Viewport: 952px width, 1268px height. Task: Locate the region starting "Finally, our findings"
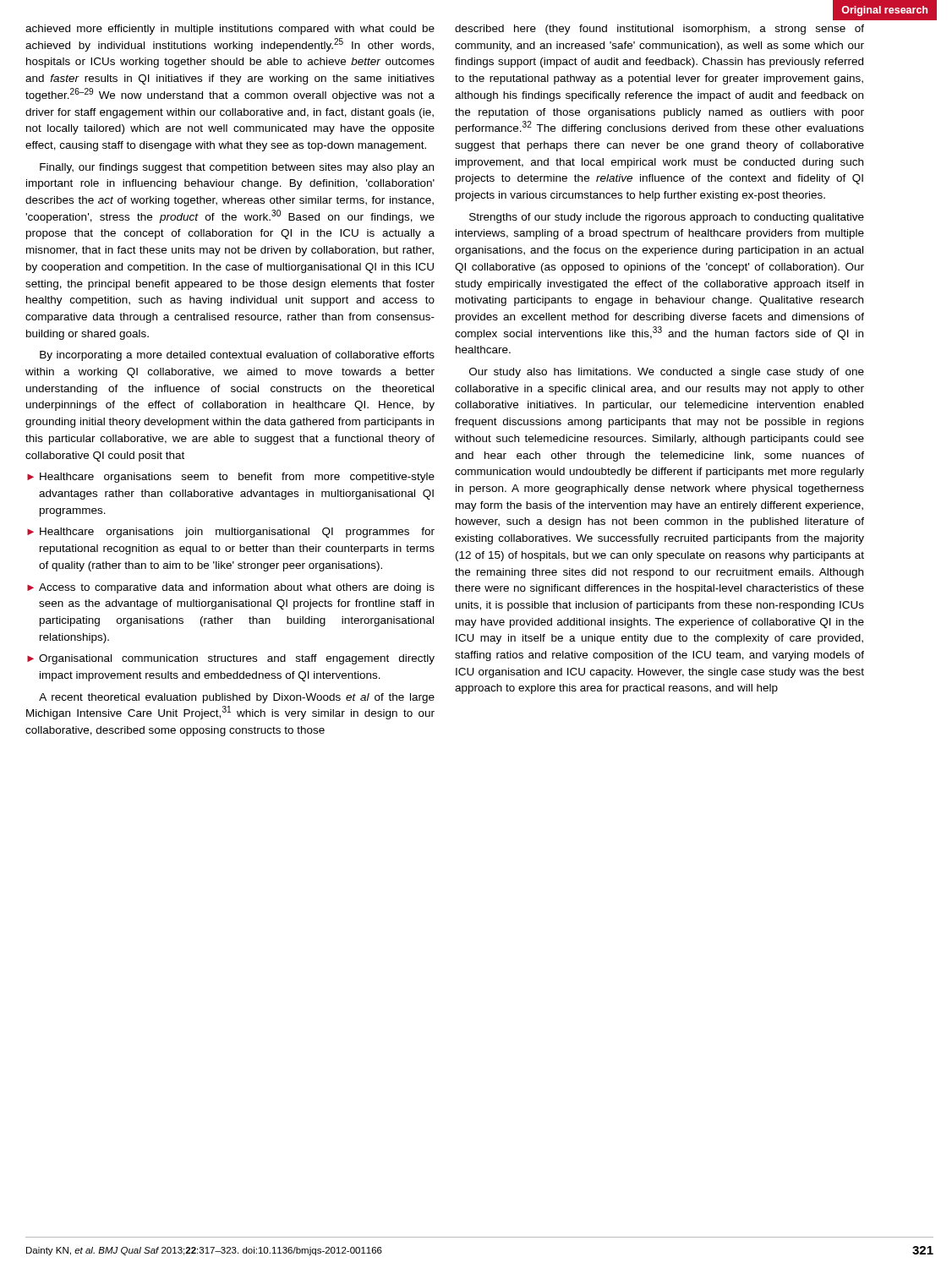point(230,250)
